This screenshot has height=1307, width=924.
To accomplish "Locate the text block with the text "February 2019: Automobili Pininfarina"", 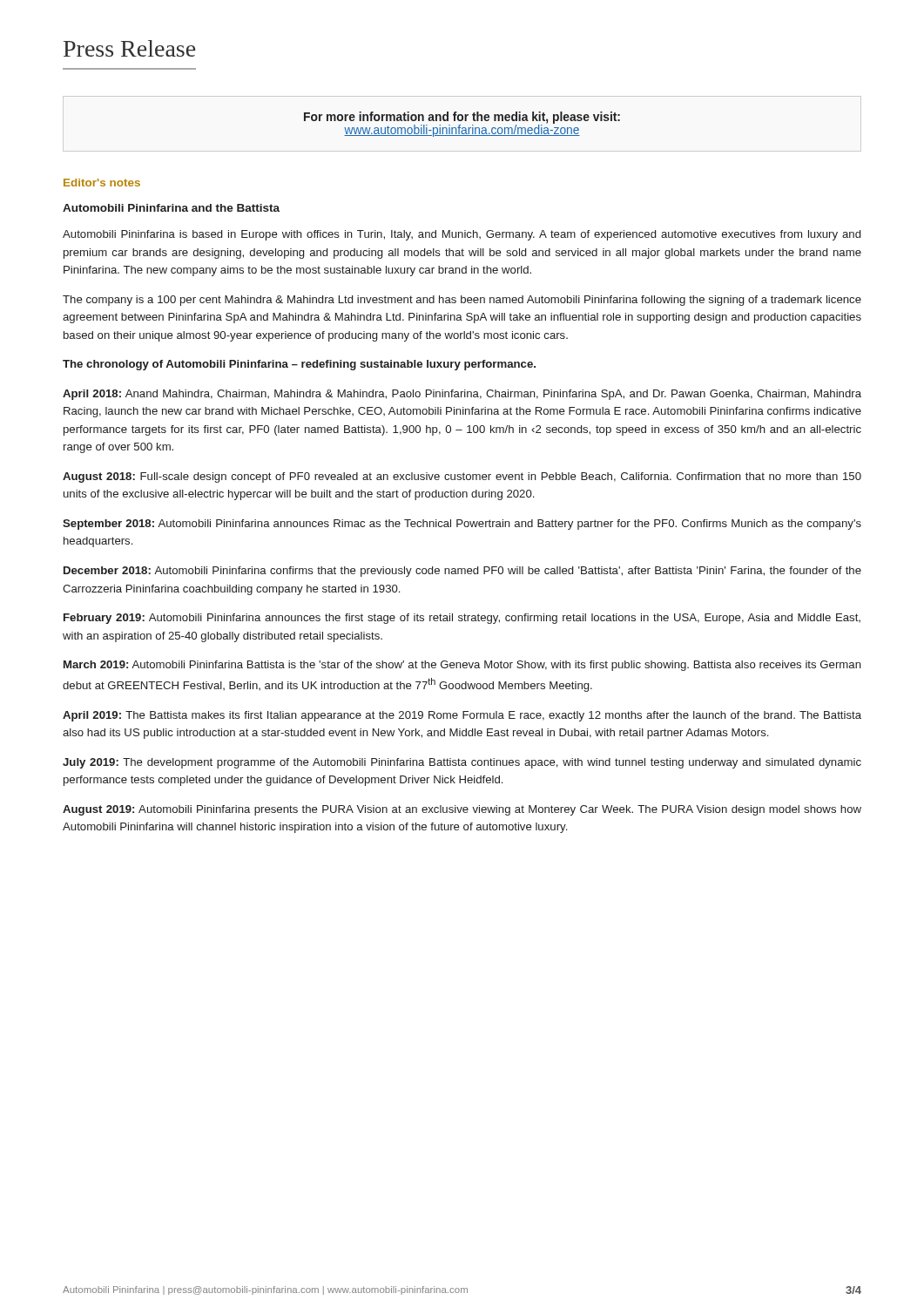I will pyautogui.click(x=462, y=627).
